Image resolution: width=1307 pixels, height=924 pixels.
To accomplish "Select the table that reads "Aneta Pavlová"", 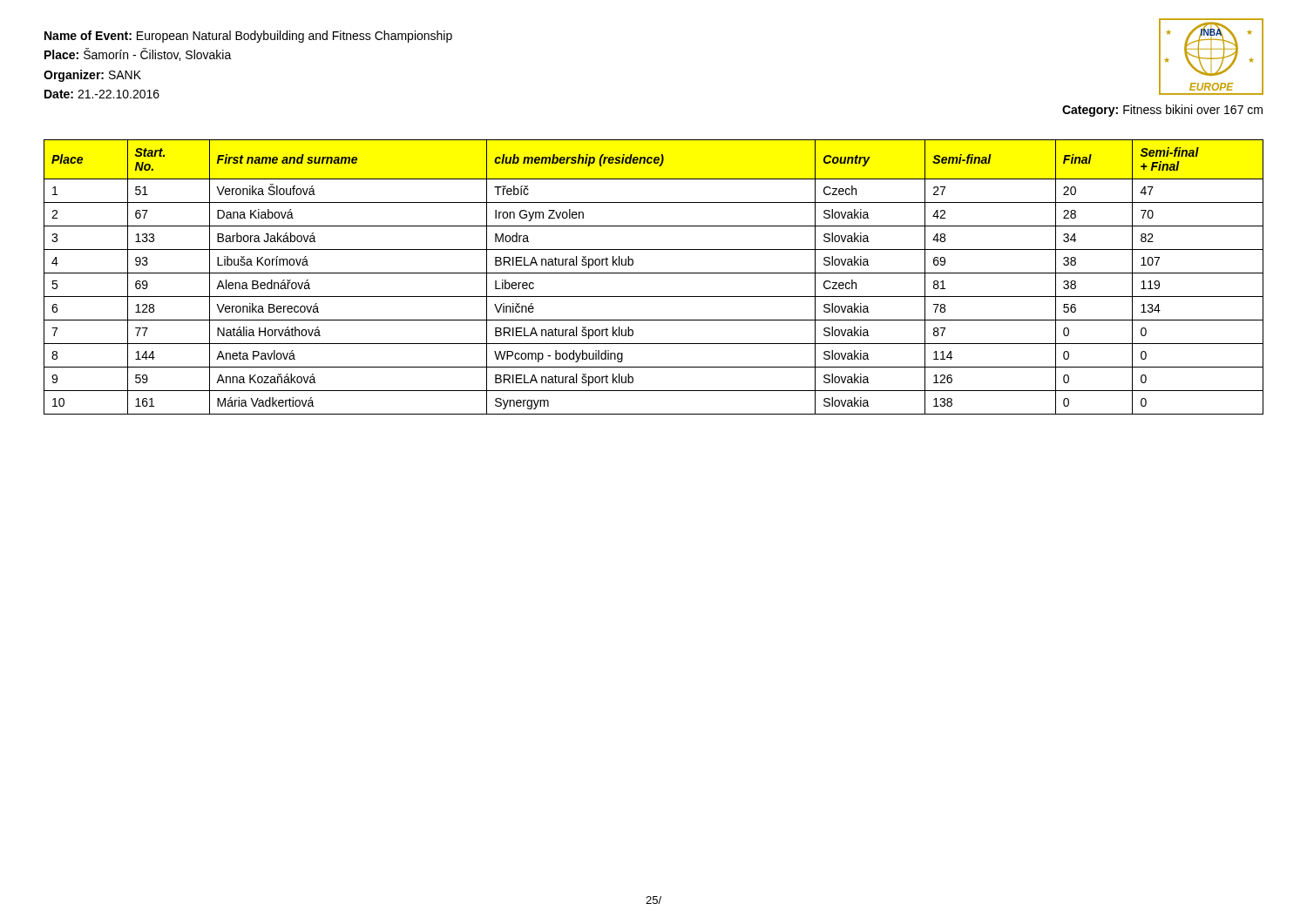I will [x=654, y=277].
